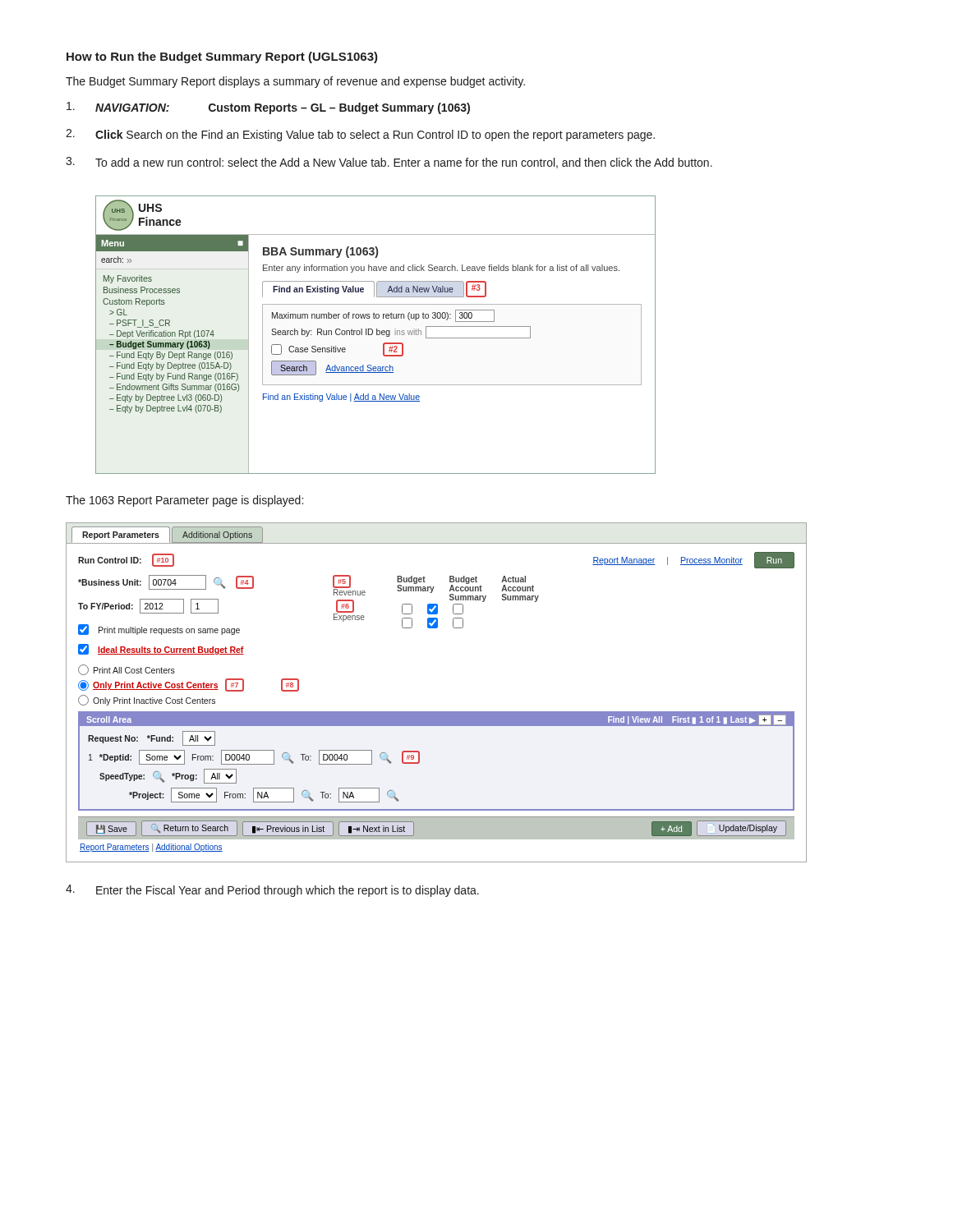Find the block on this page that starts "4. Enter the Fiscal Year"
953x1232 pixels.
(x=476, y=891)
